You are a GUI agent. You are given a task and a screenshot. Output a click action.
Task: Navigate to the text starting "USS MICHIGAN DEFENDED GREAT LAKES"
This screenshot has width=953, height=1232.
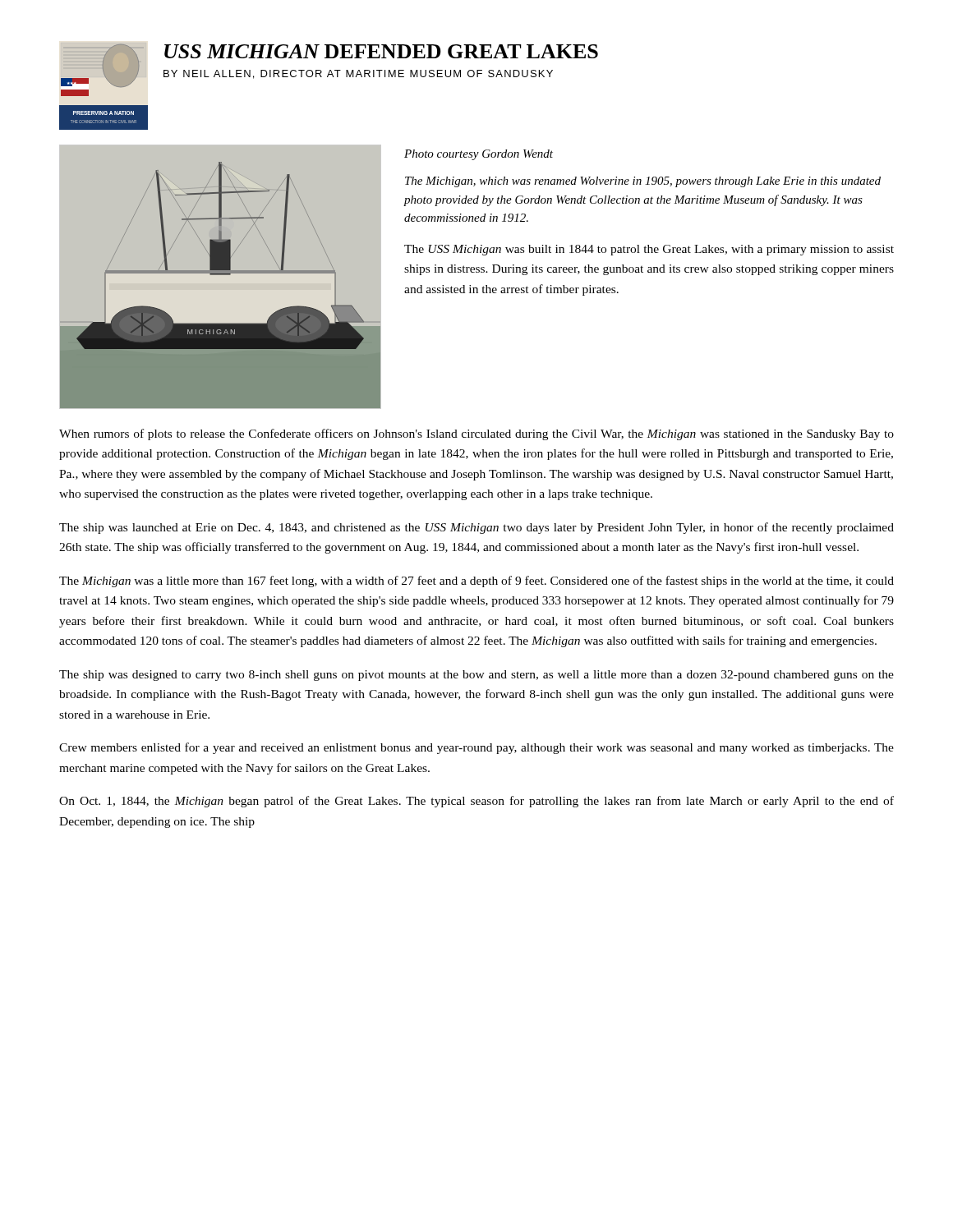click(x=381, y=51)
